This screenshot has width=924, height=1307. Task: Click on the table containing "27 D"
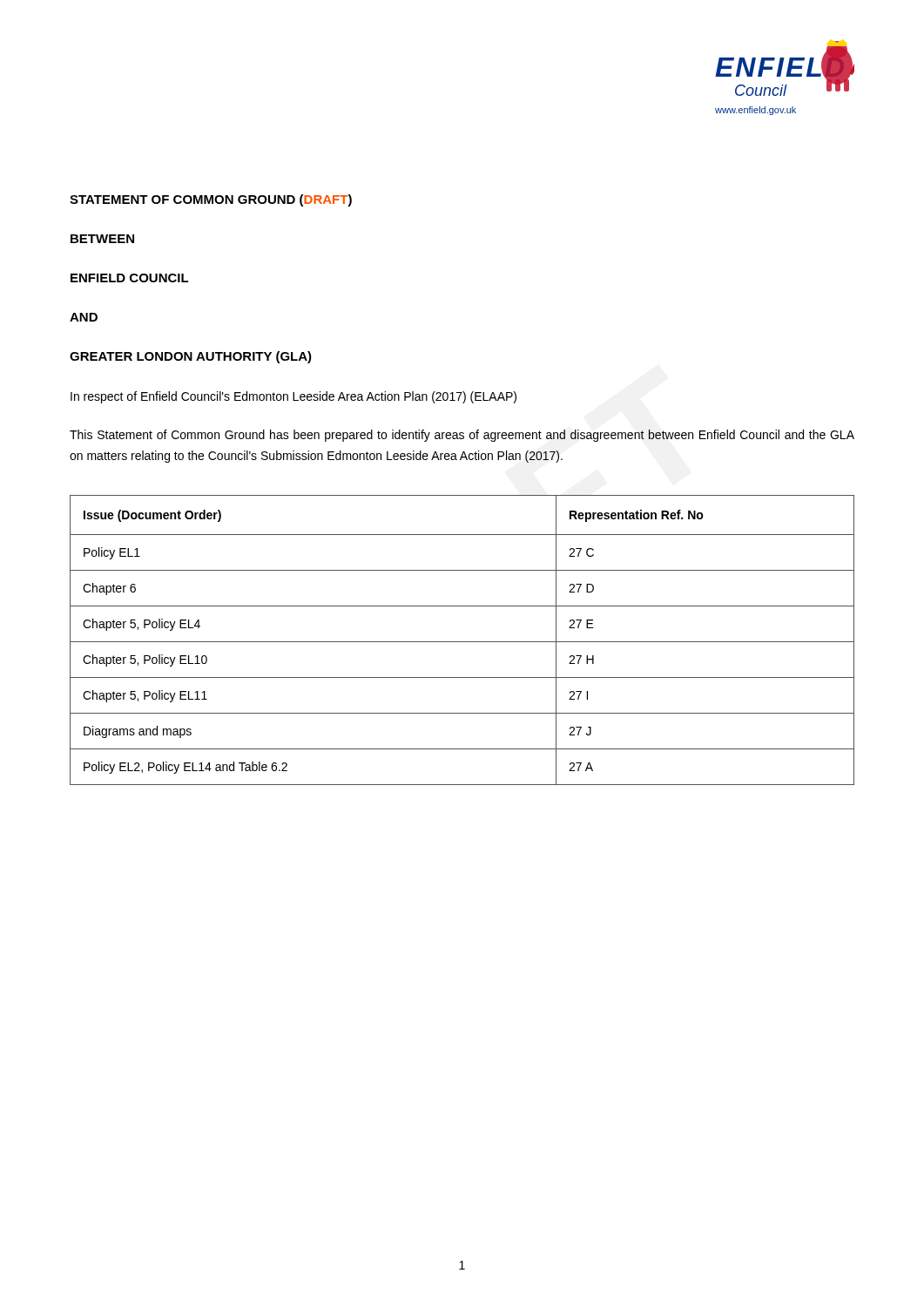(462, 640)
